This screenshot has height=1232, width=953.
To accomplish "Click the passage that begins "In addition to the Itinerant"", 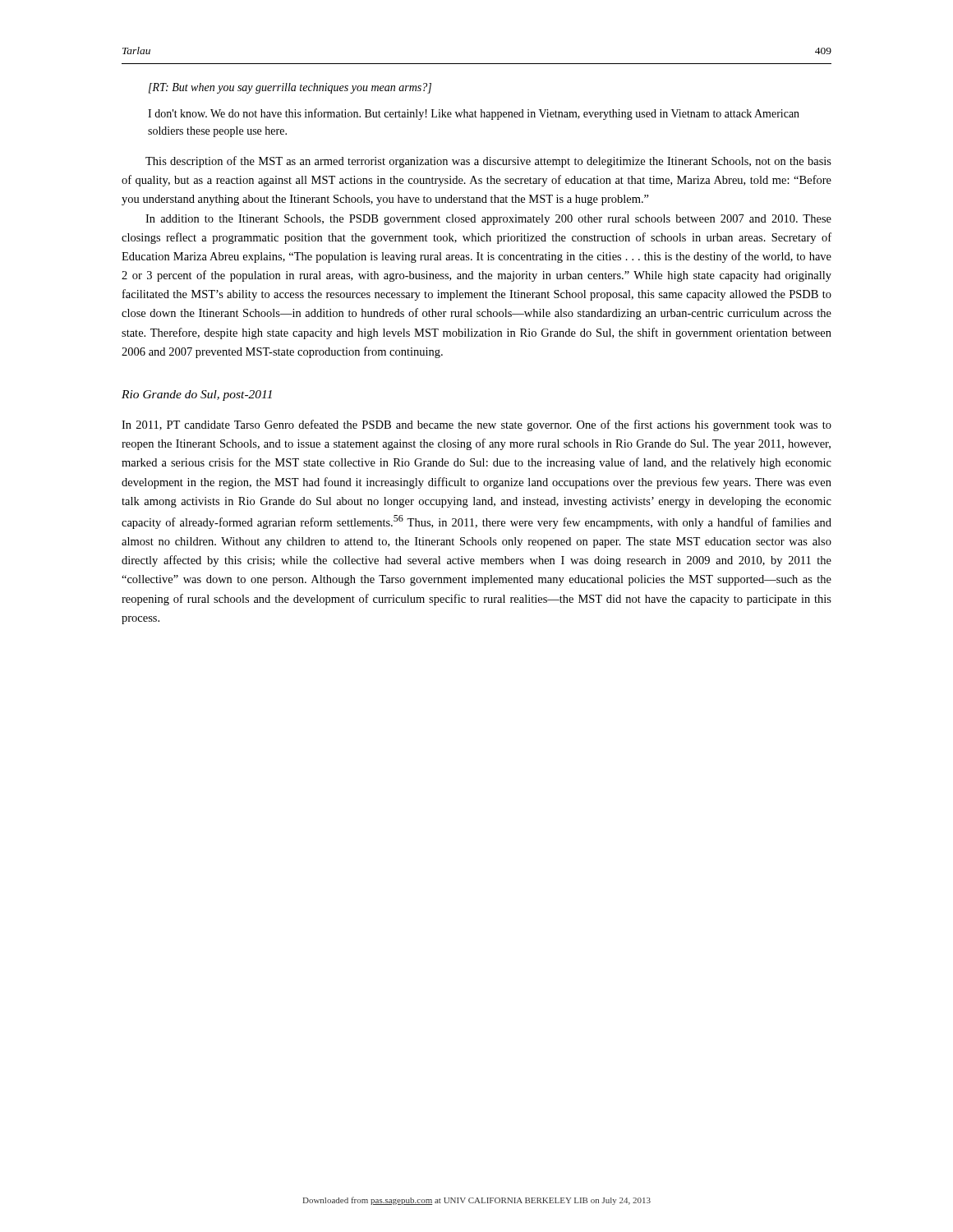I will pyautogui.click(x=476, y=285).
